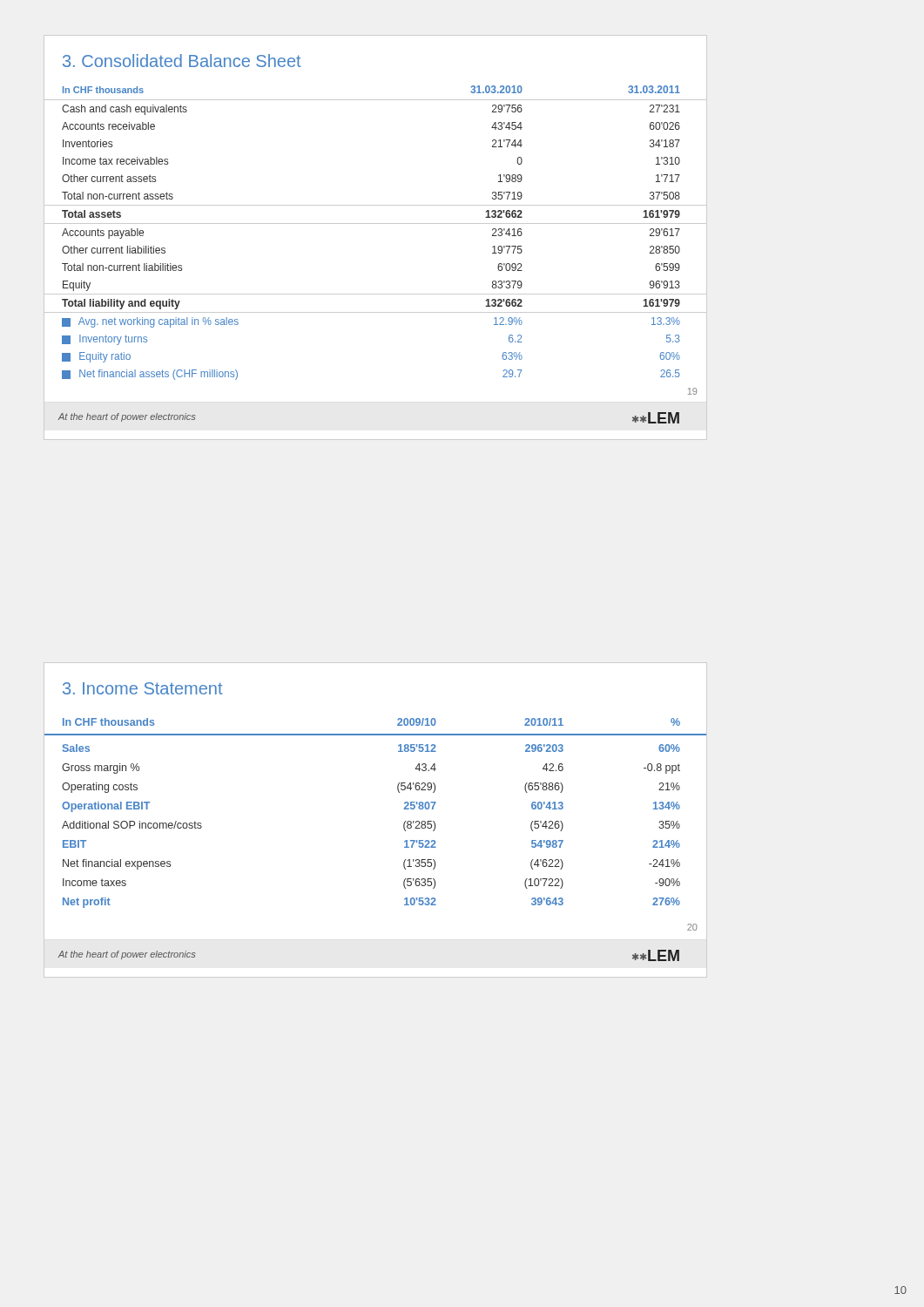Image resolution: width=924 pixels, height=1307 pixels.
Task: Locate the table with the text "Income tax receivables"
Action: coord(375,231)
